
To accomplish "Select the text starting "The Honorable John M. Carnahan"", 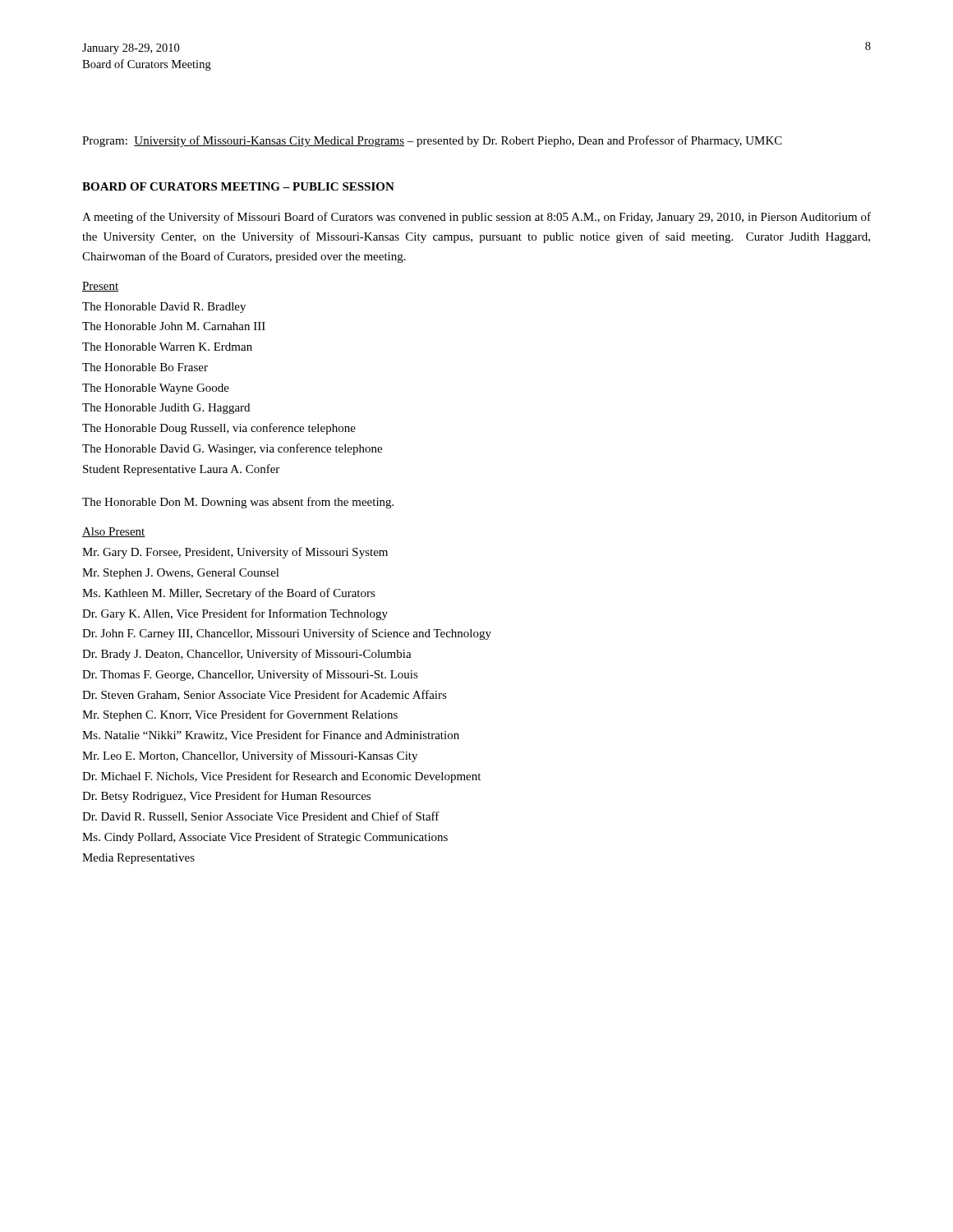I will (174, 326).
